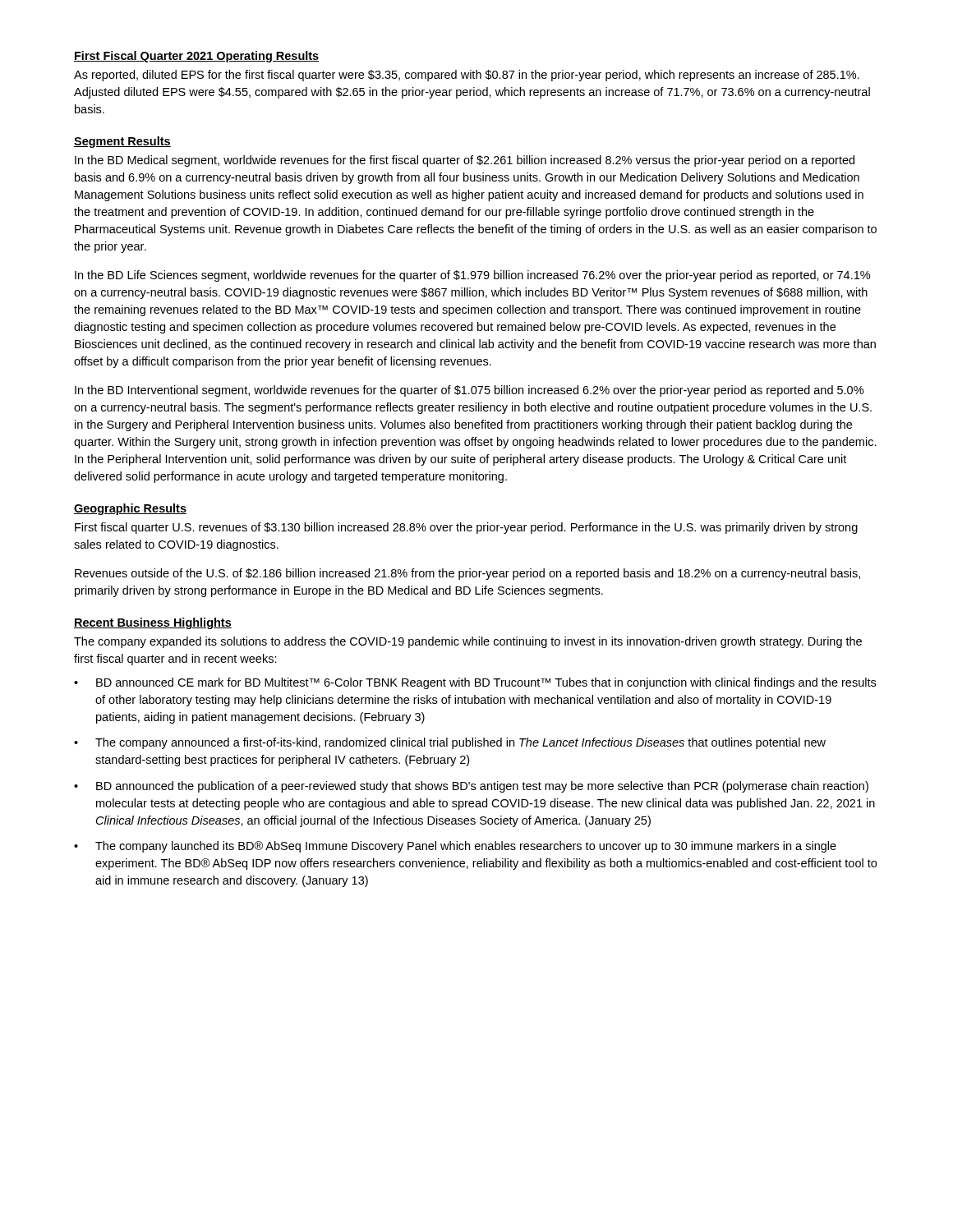Click on the text block containing "First fiscal quarter U.S. revenues of $3.130 billion"
The height and width of the screenshot is (1232, 953).
[466, 536]
